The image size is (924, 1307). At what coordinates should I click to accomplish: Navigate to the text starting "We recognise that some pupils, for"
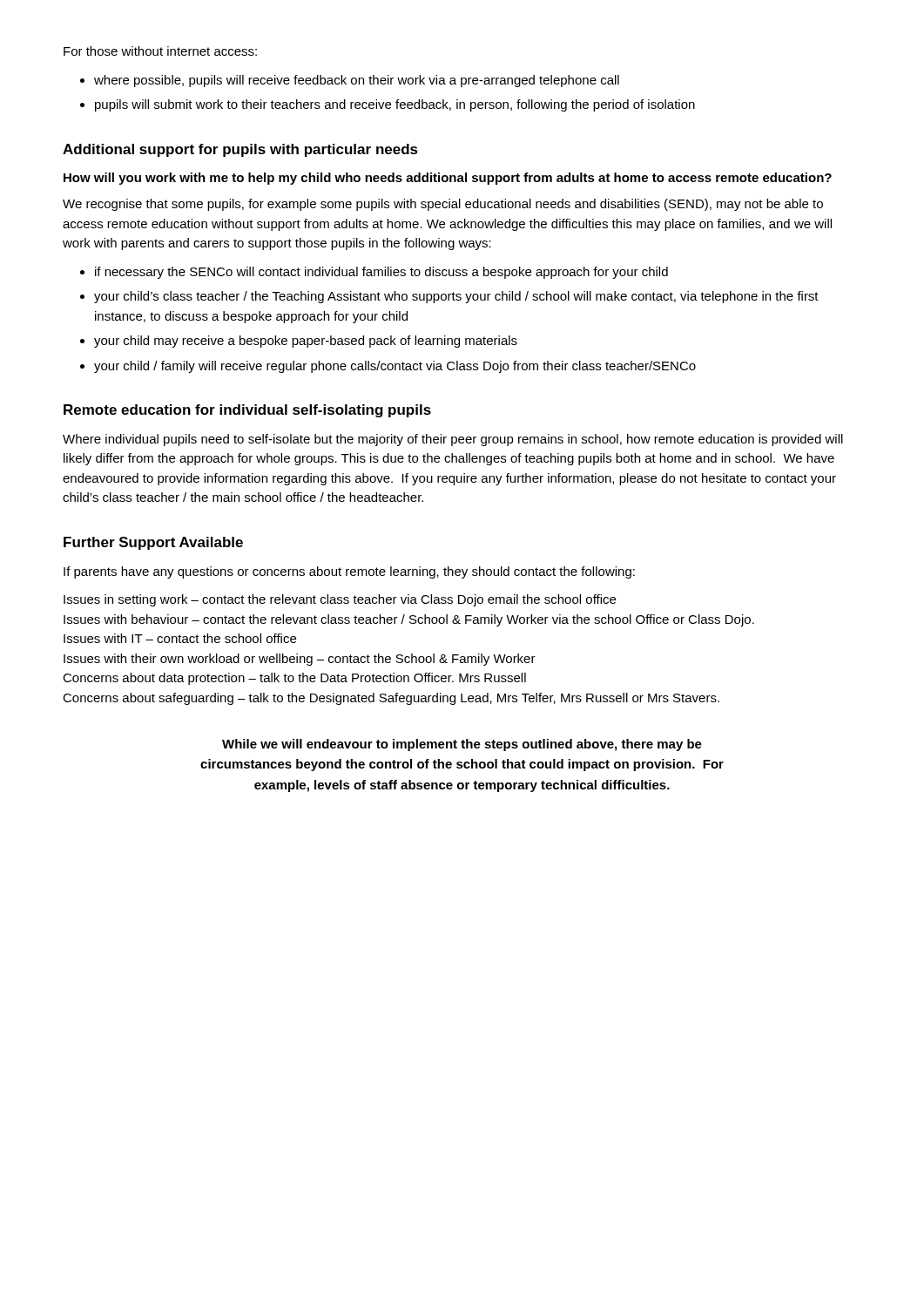click(x=448, y=223)
